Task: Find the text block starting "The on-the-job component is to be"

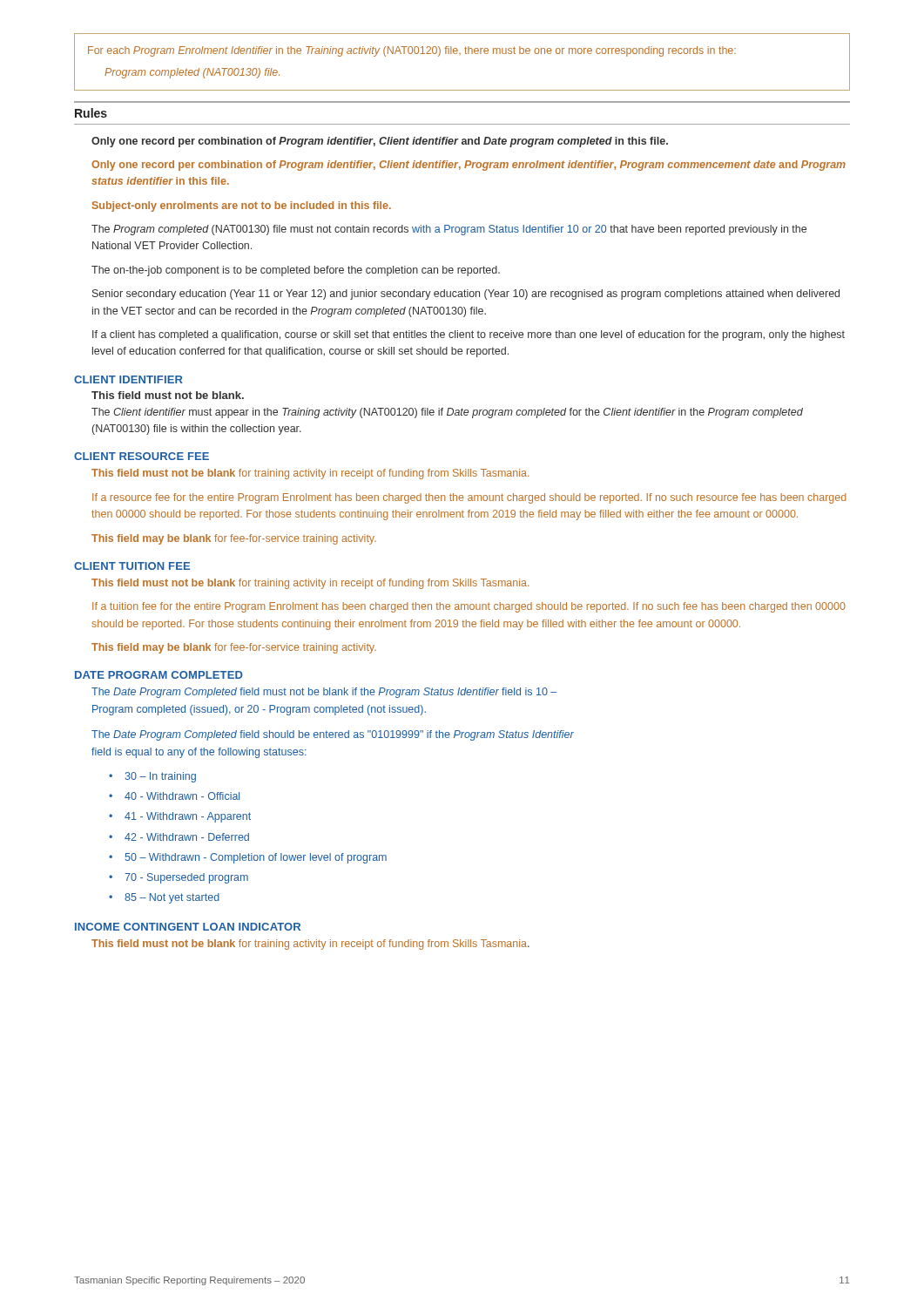Action: [x=296, y=270]
